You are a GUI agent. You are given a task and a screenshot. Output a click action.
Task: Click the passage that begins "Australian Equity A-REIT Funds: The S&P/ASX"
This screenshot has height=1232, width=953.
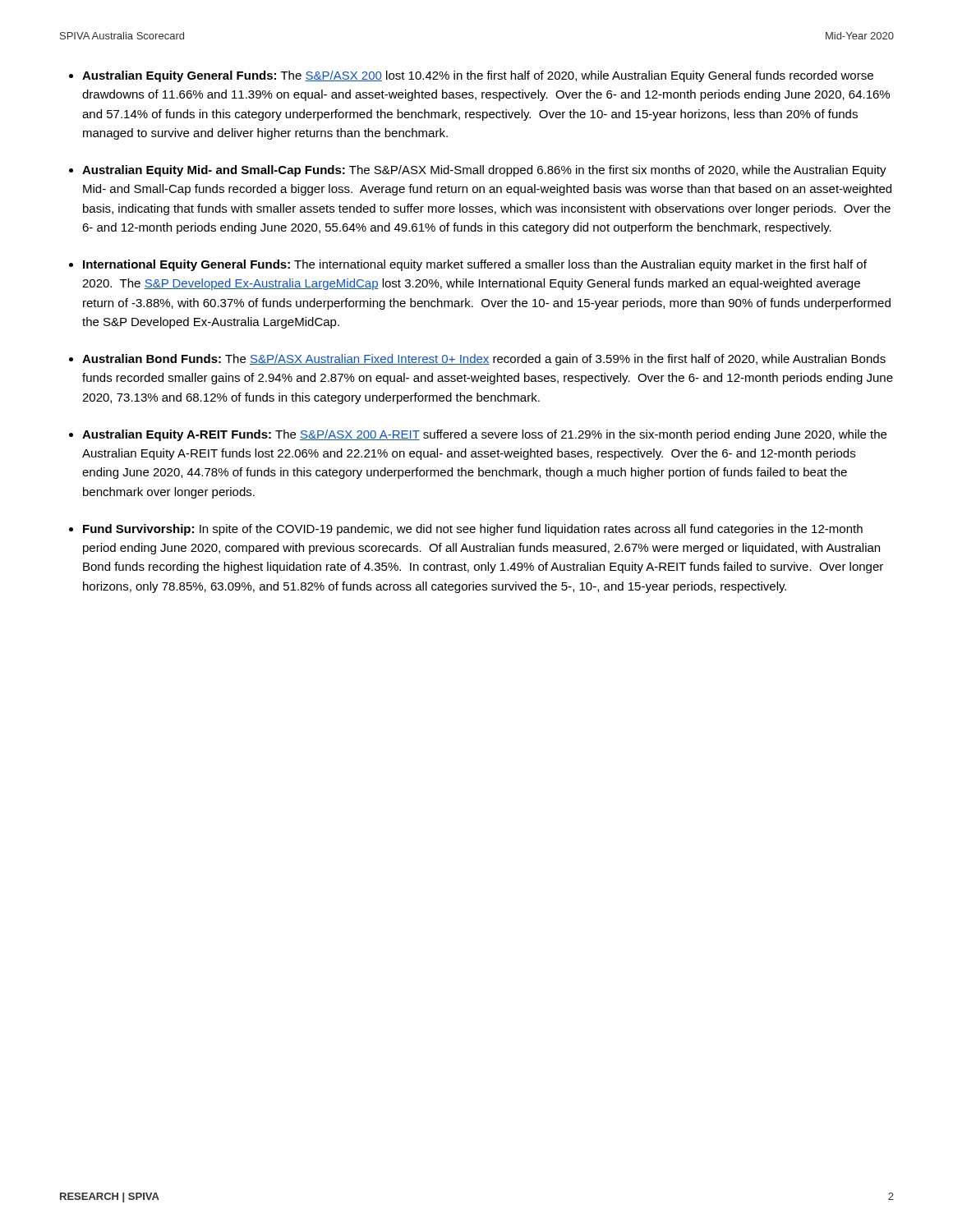pos(485,462)
